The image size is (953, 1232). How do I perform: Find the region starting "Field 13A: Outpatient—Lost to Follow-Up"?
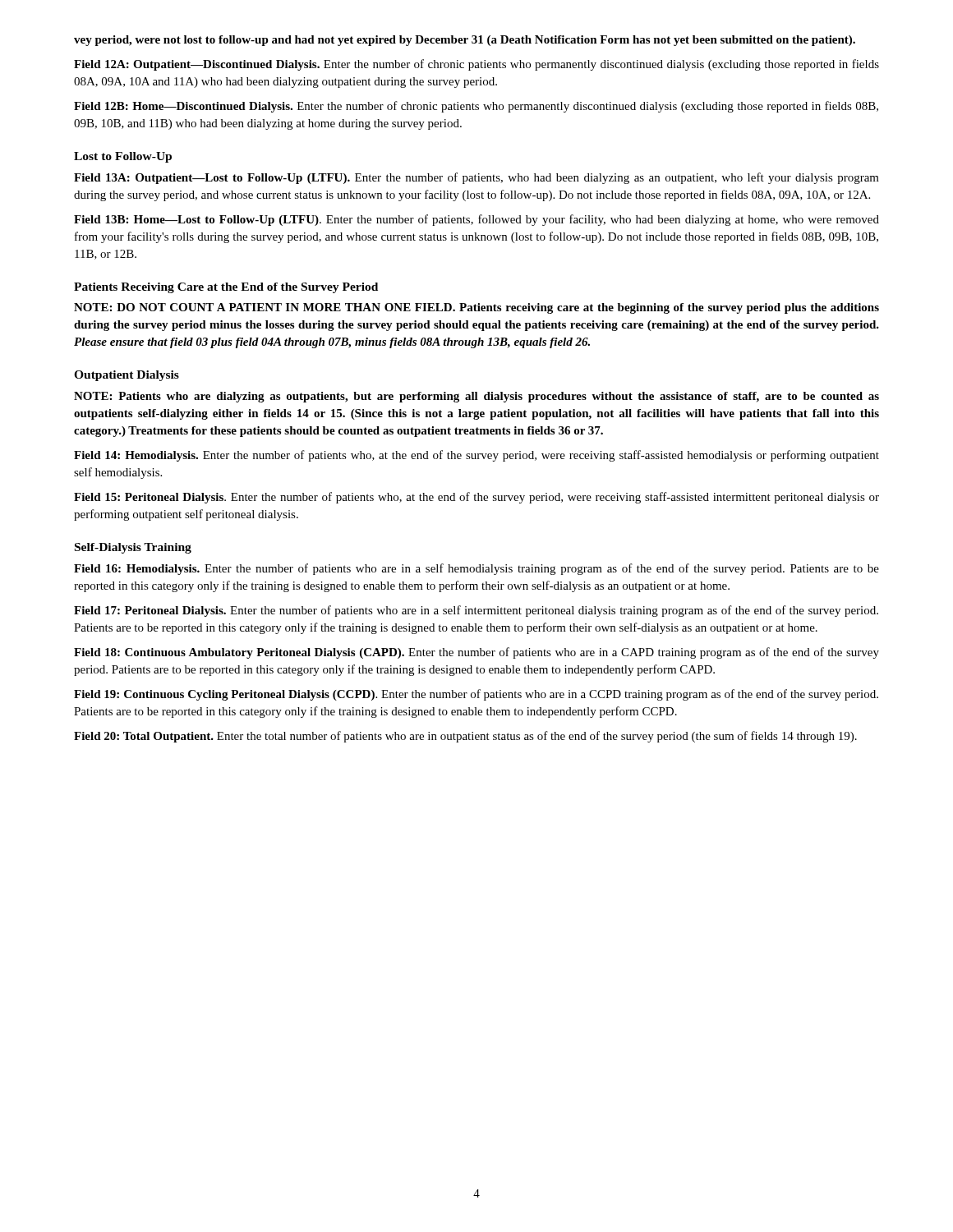[476, 186]
